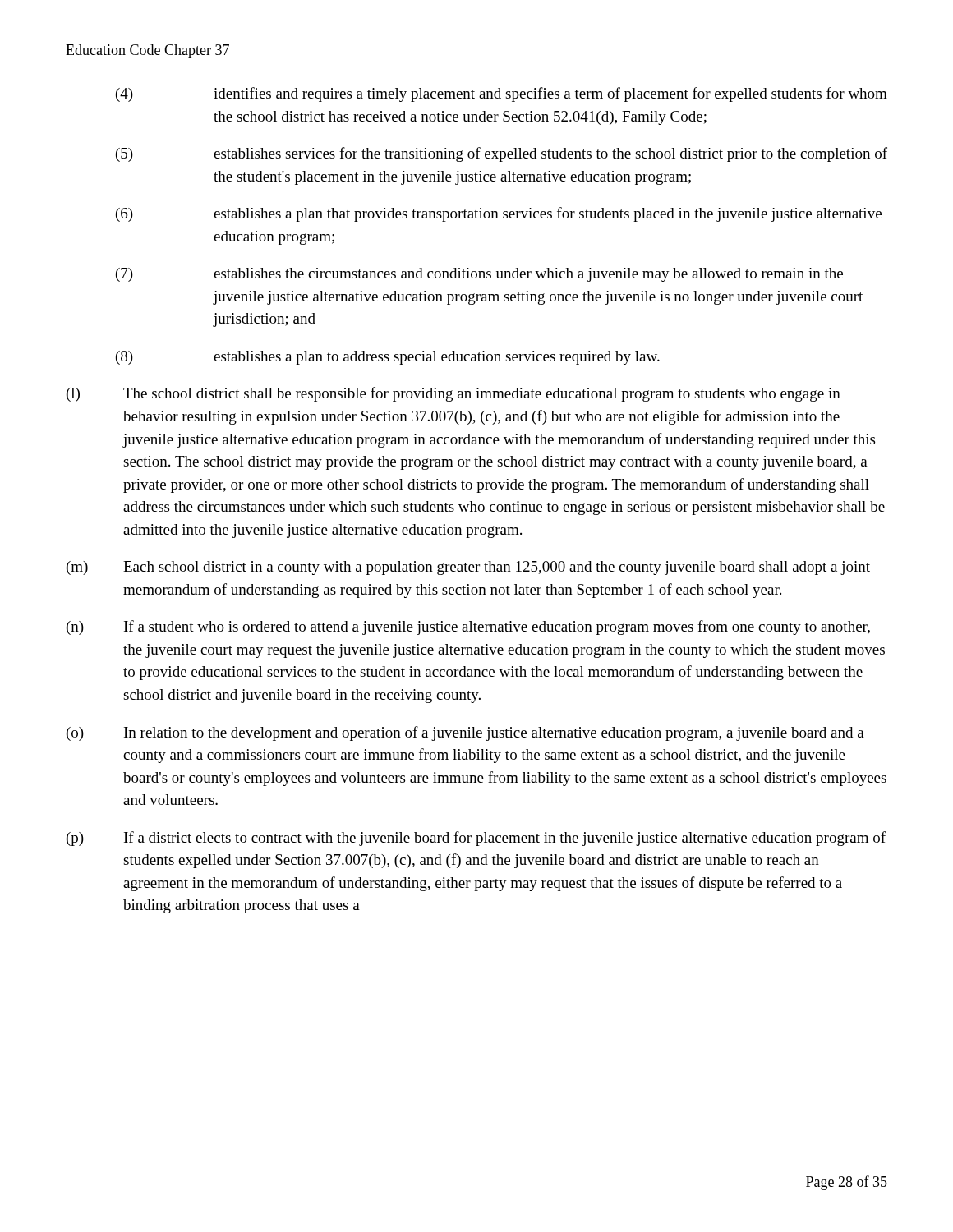
Task: Find the element starting "(o) In relation to the development"
Action: click(x=476, y=766)
